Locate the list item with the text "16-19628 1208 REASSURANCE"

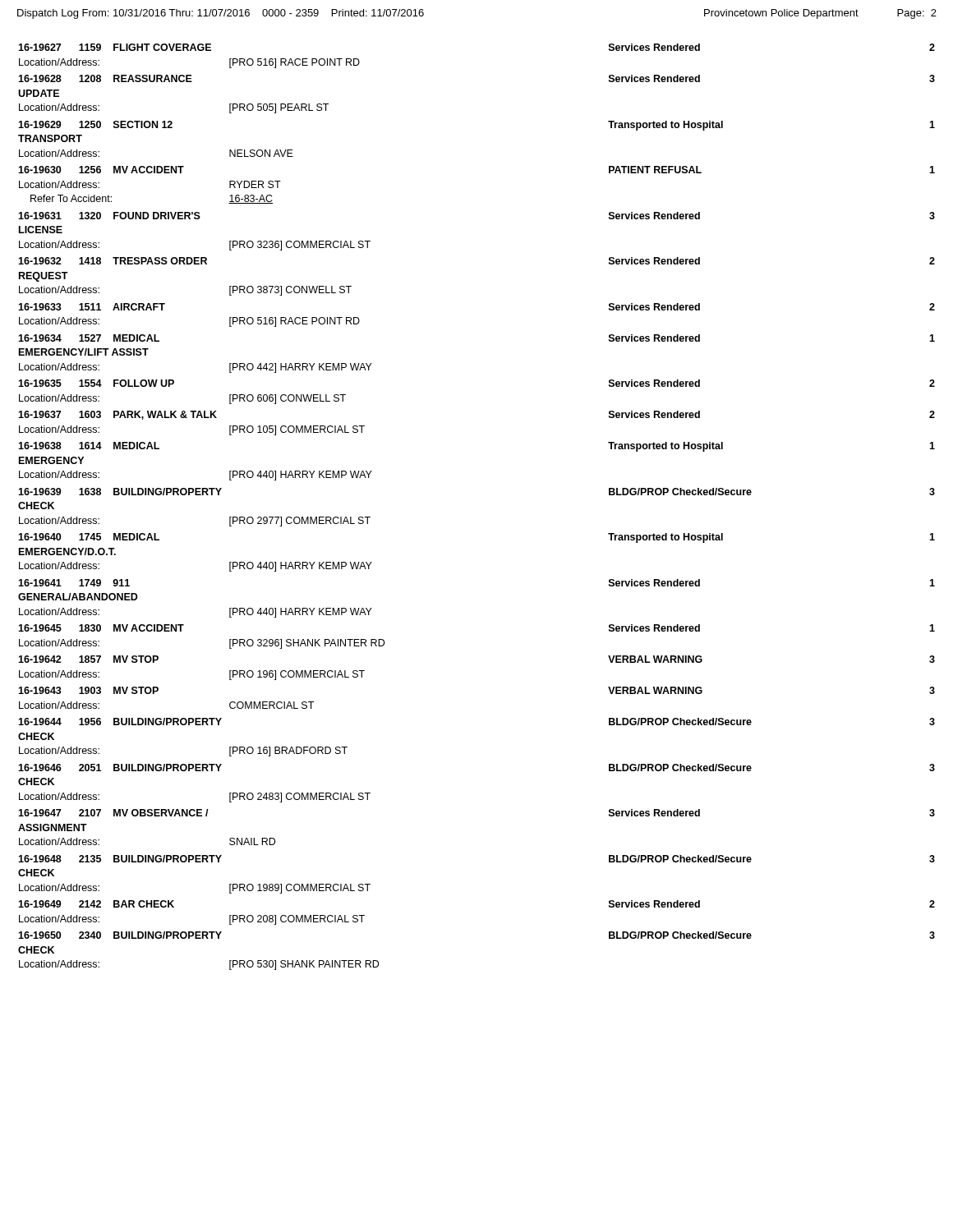tap(40, 78)
